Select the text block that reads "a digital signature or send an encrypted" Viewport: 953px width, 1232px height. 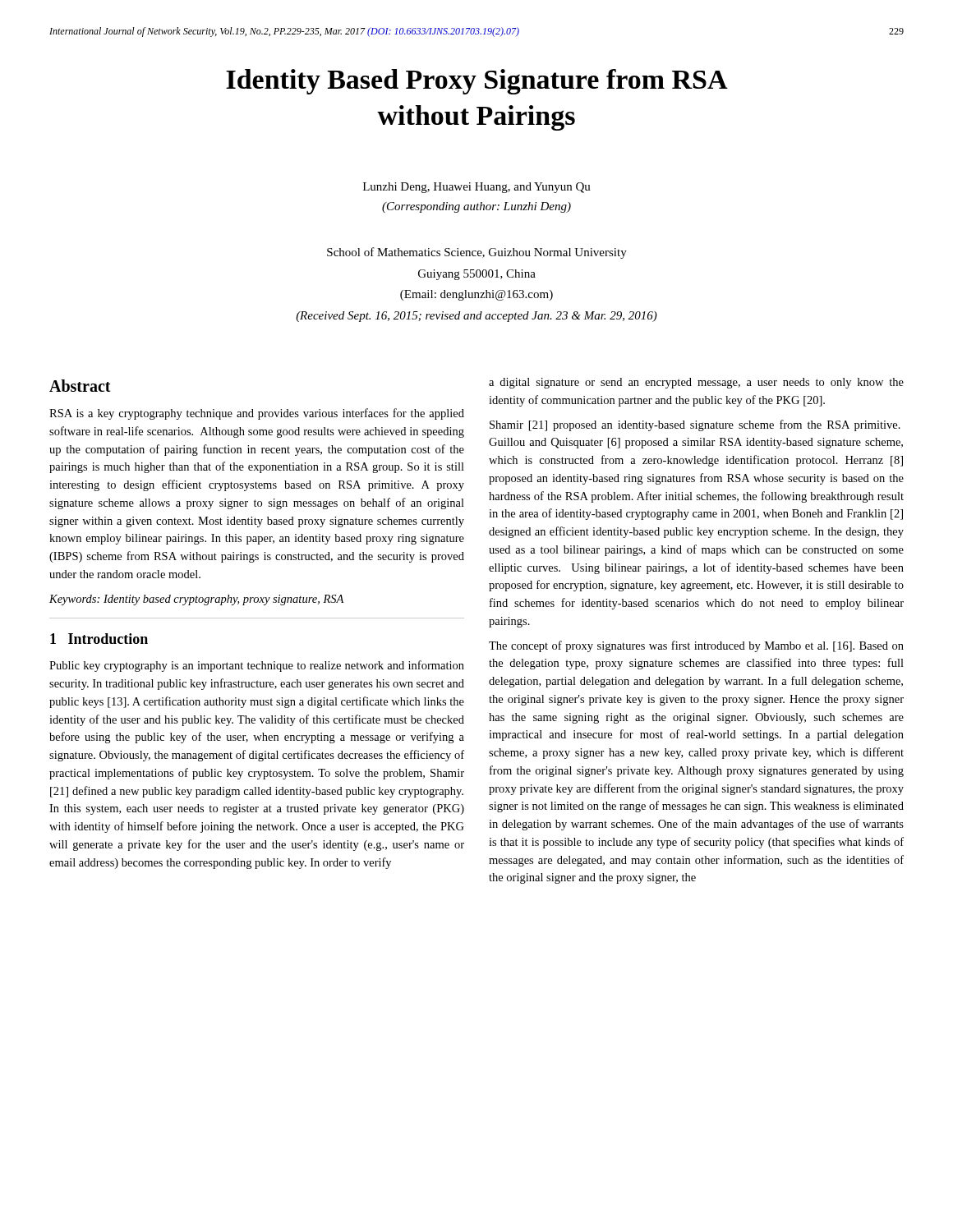coord(696,630)
